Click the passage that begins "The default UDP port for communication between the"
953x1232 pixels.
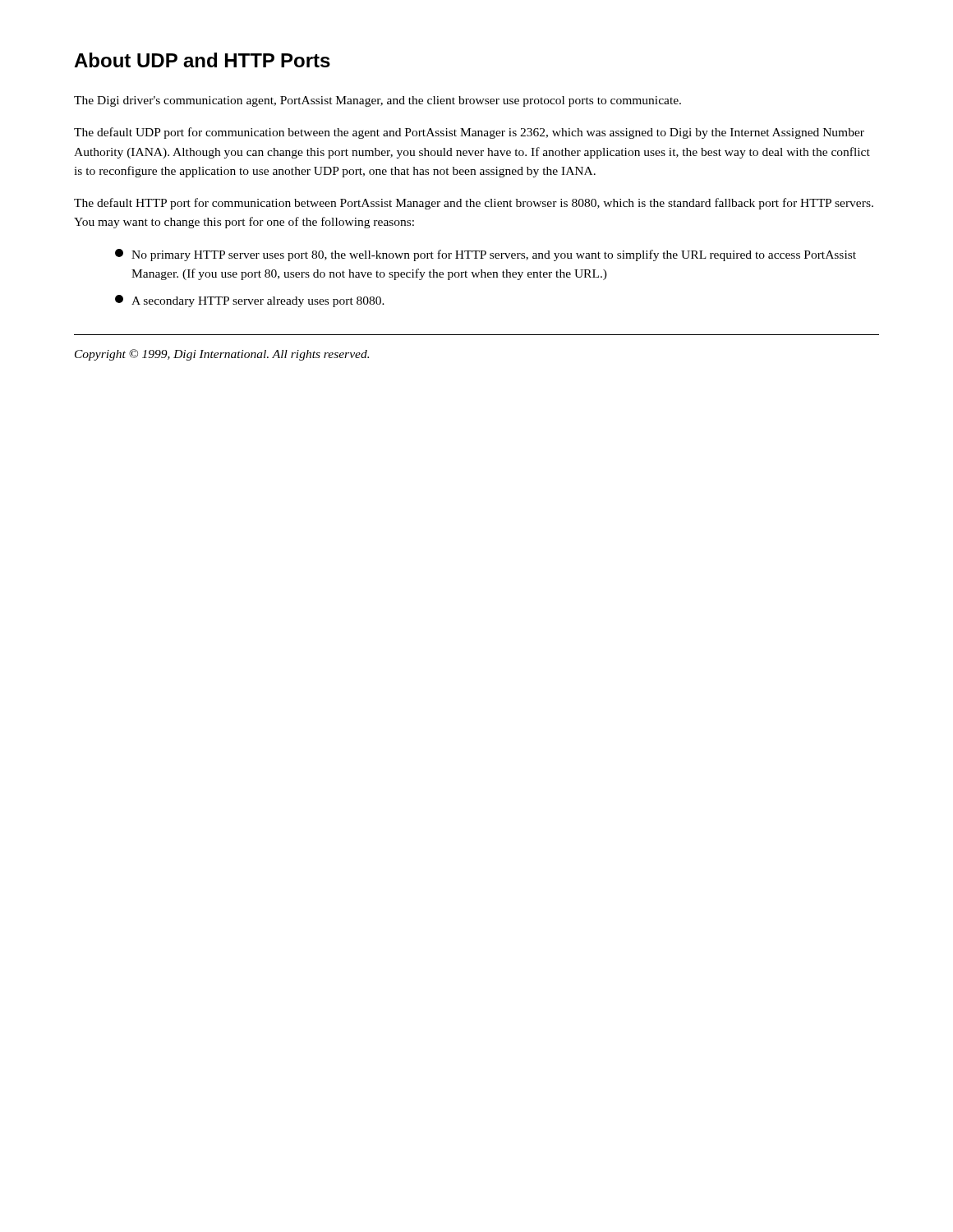coord(472,151)
